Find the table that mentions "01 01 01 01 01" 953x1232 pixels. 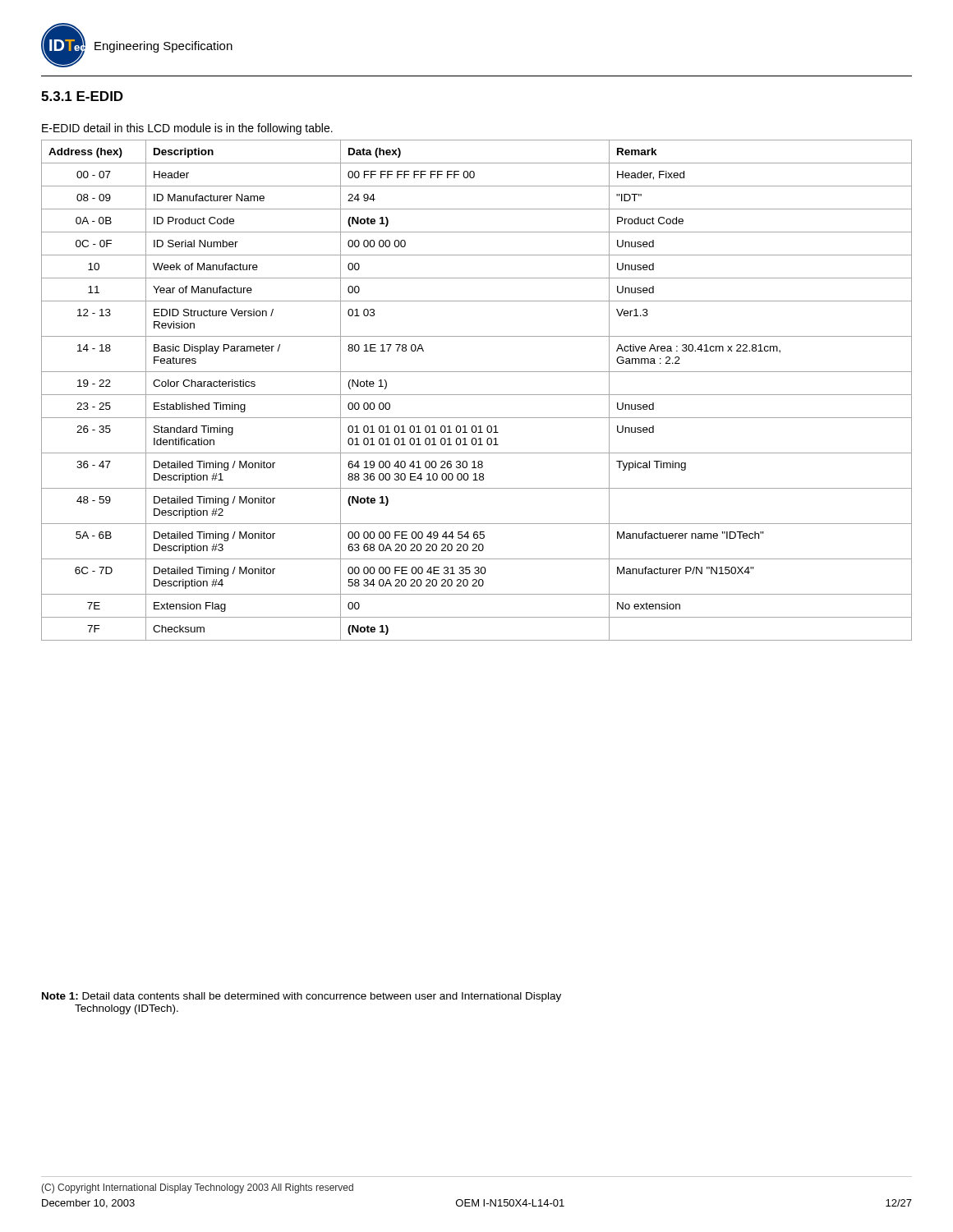[x=476, y=390]
